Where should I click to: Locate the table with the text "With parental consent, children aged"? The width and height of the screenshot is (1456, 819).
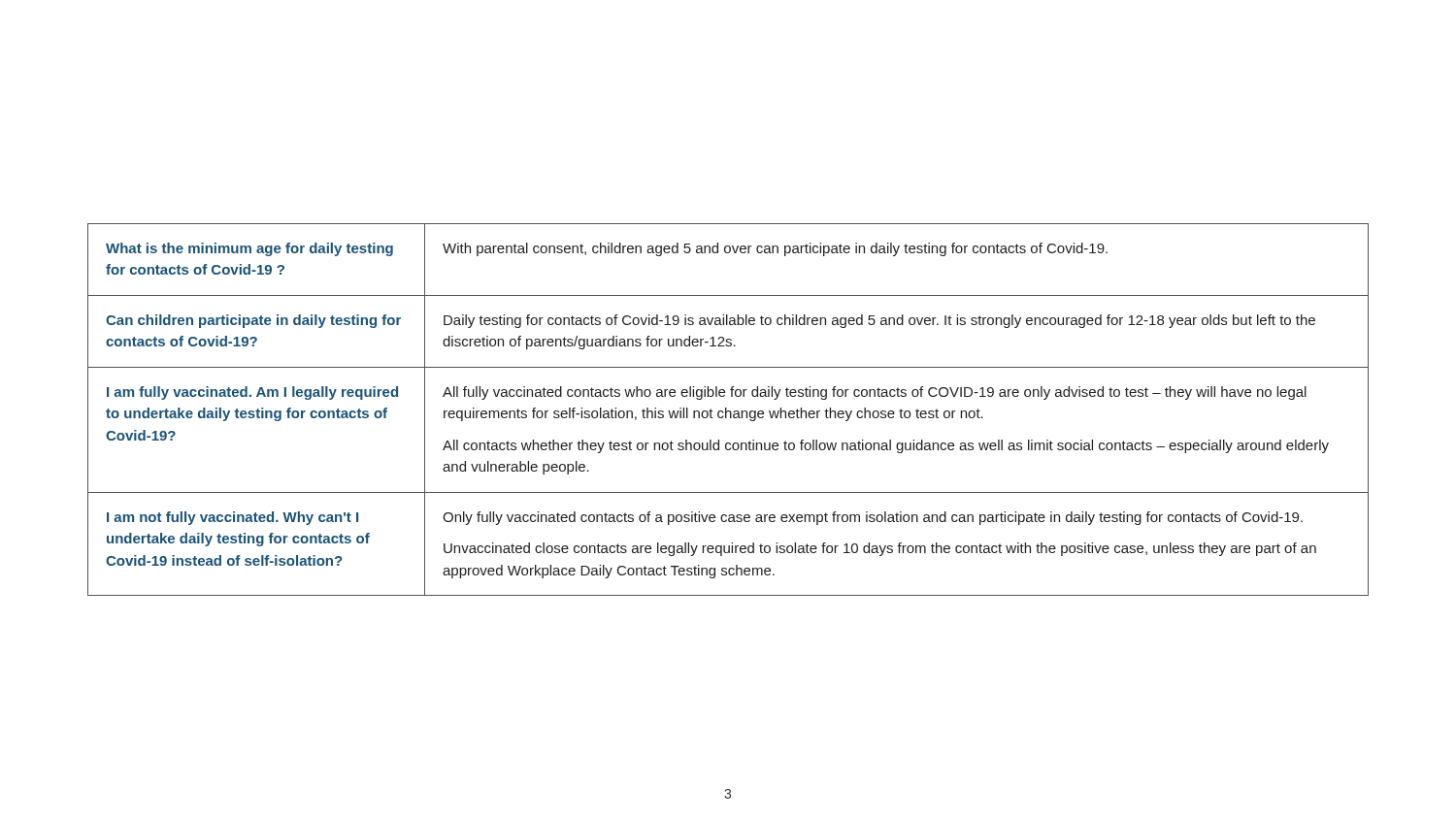pyautogui.click(x=728, y=410)
